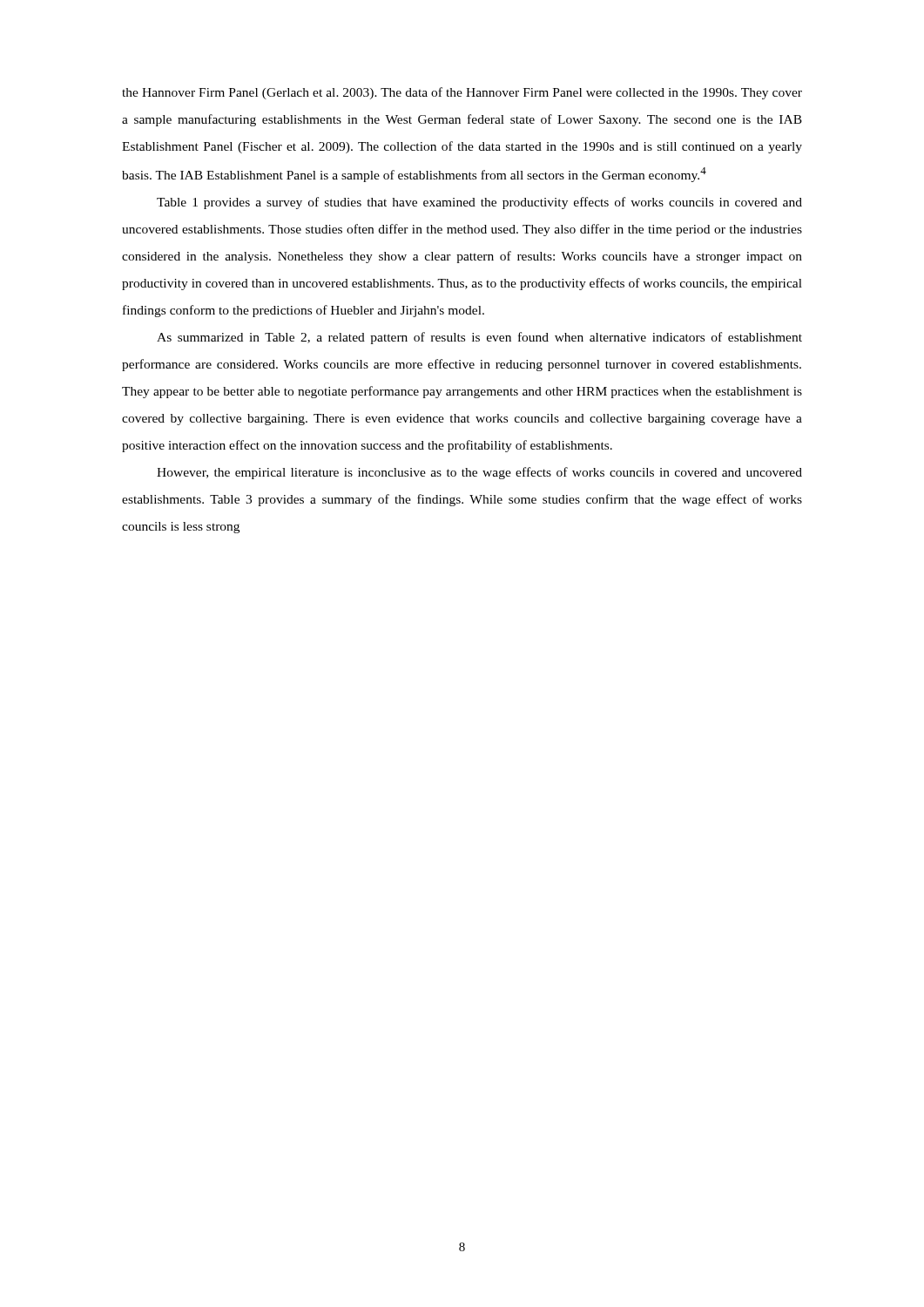Locate the text block containing "However, the empirical literature is inconclusive"
The image size is (924, 1307).
click(462, 499)
